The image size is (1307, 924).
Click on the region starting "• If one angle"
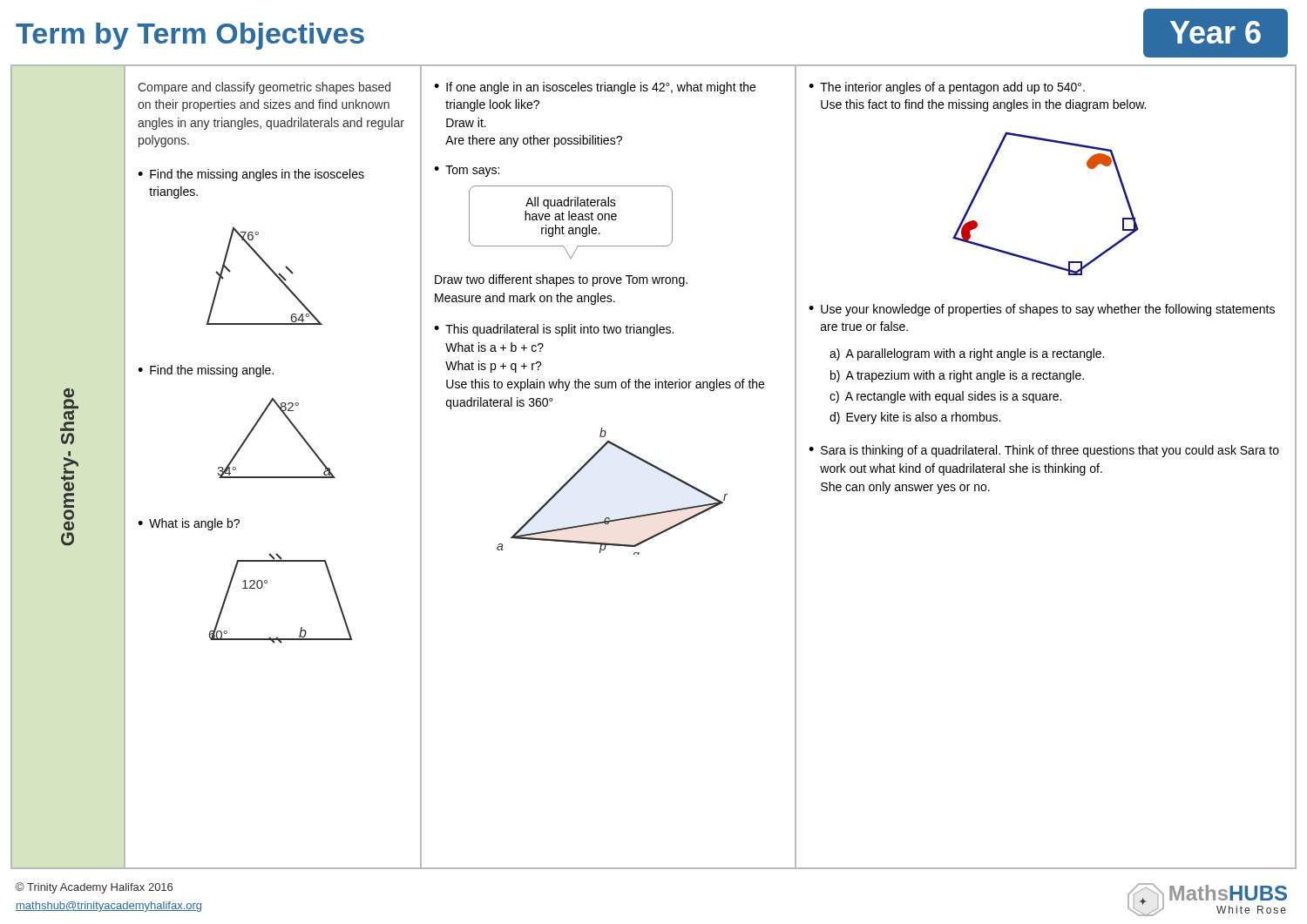point(595,88)
